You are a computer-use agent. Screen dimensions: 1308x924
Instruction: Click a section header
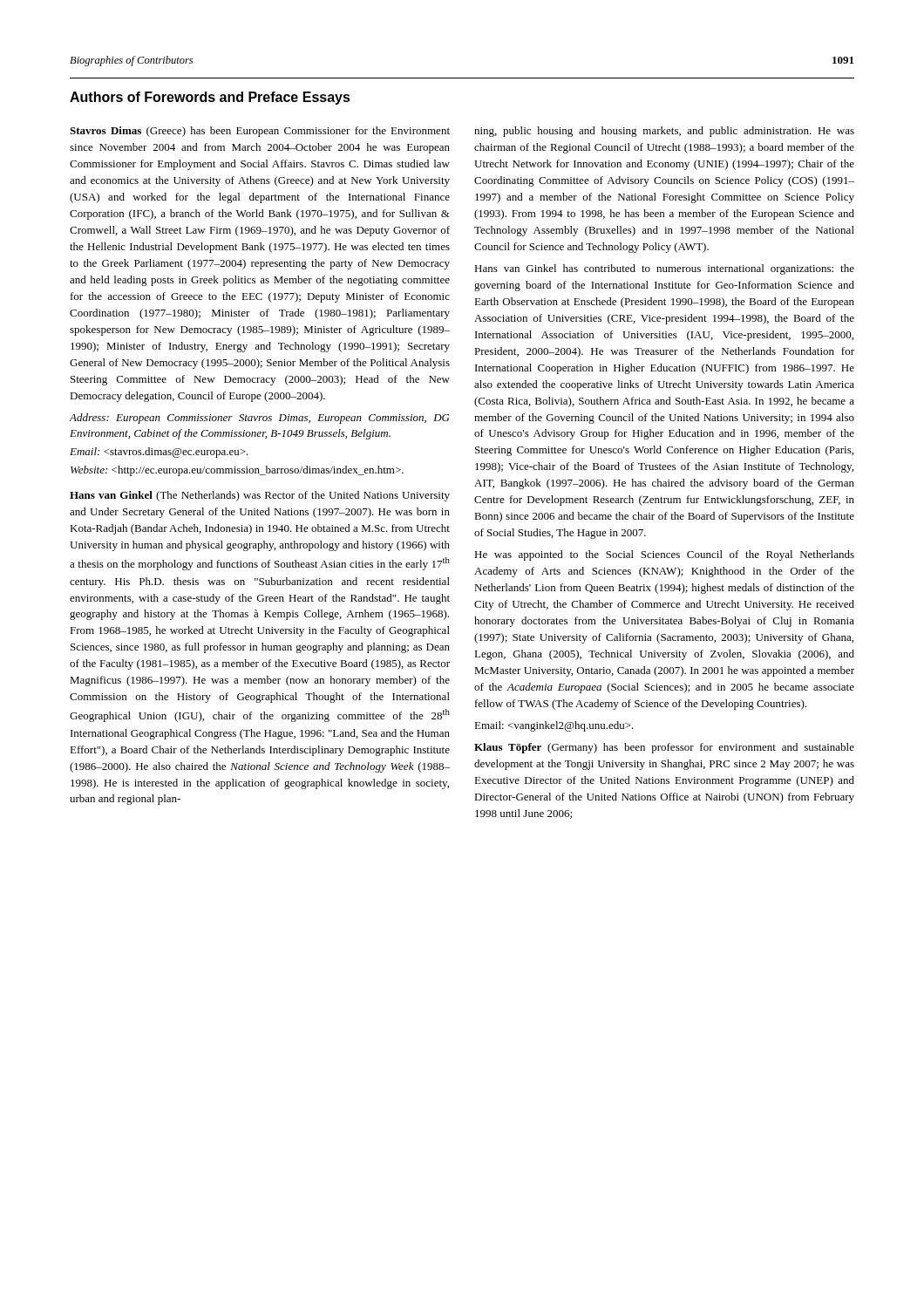coord(210,97)
